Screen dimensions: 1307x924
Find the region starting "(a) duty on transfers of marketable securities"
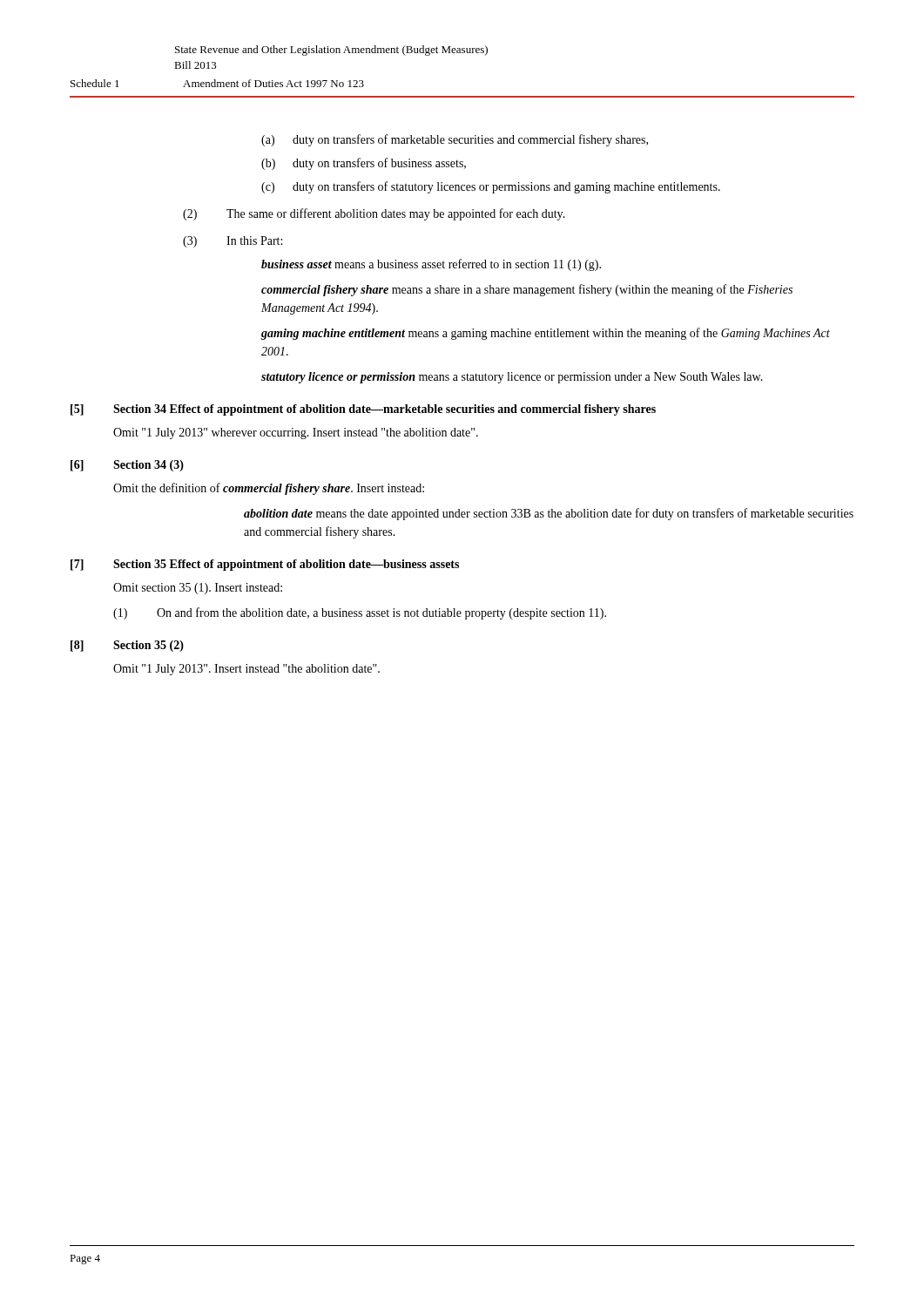[558, 140]
